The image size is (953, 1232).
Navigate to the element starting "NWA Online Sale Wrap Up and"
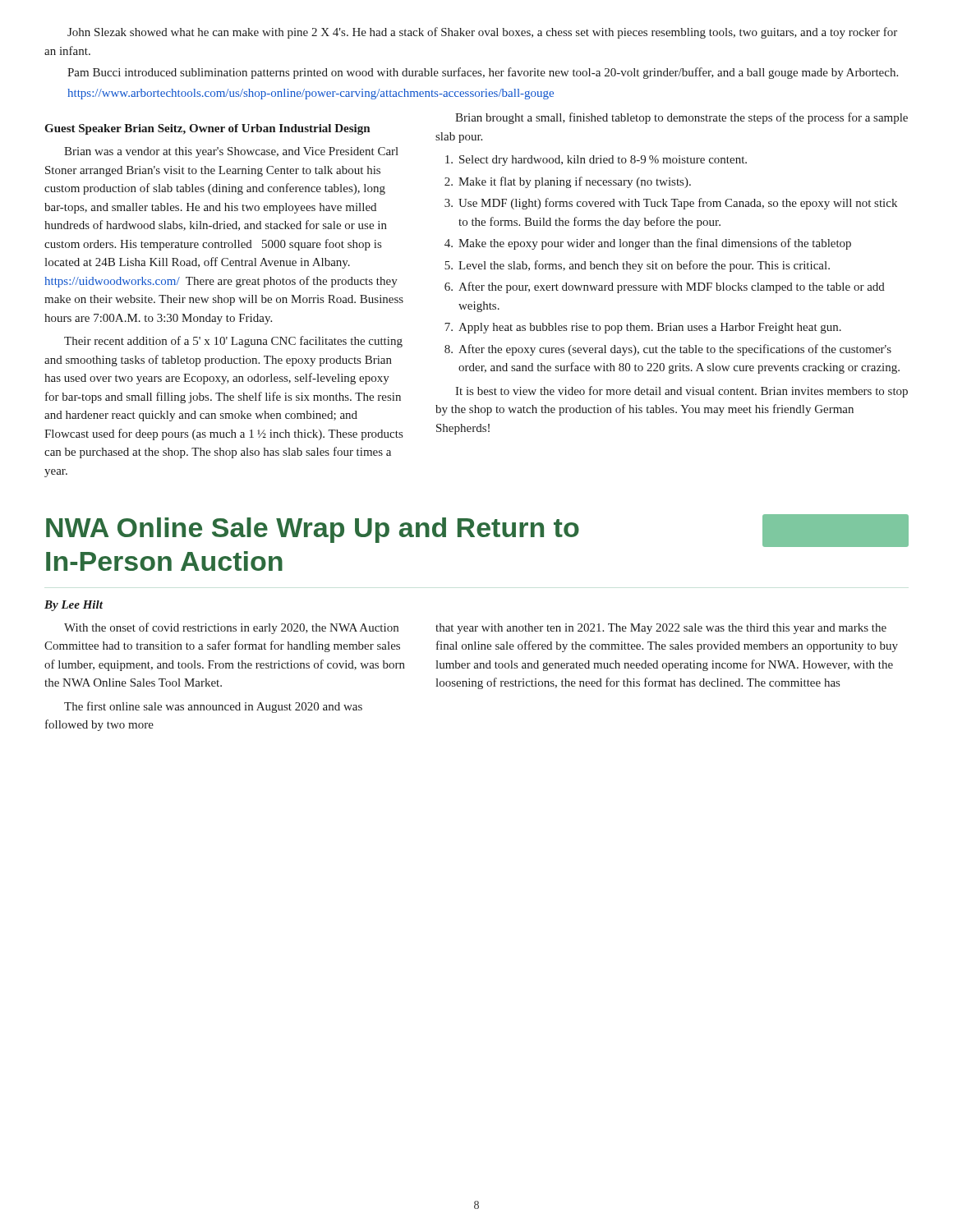pyautogui.click(x=312, y=544)
